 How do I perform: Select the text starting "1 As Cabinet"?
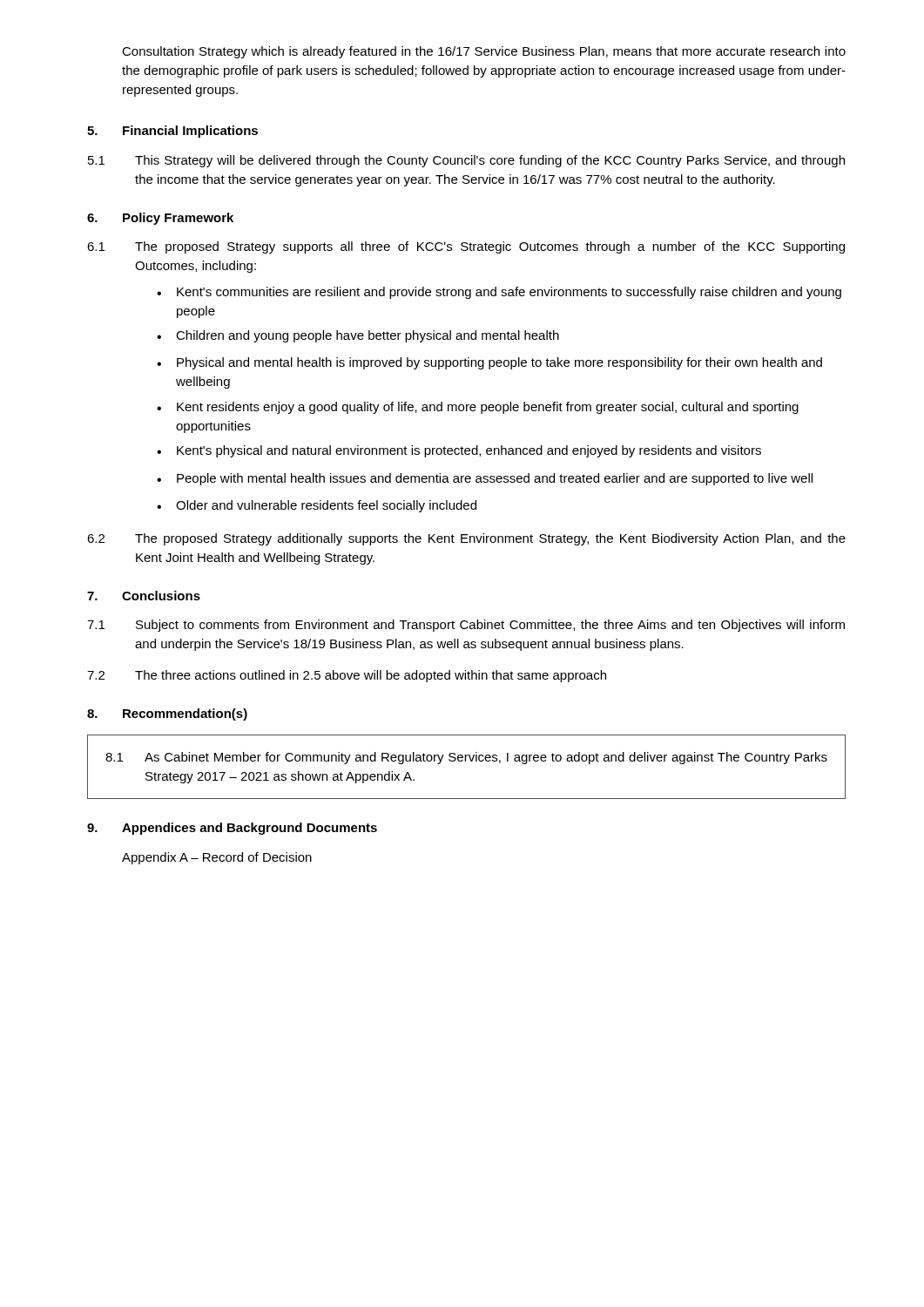(x=466, y=767)
